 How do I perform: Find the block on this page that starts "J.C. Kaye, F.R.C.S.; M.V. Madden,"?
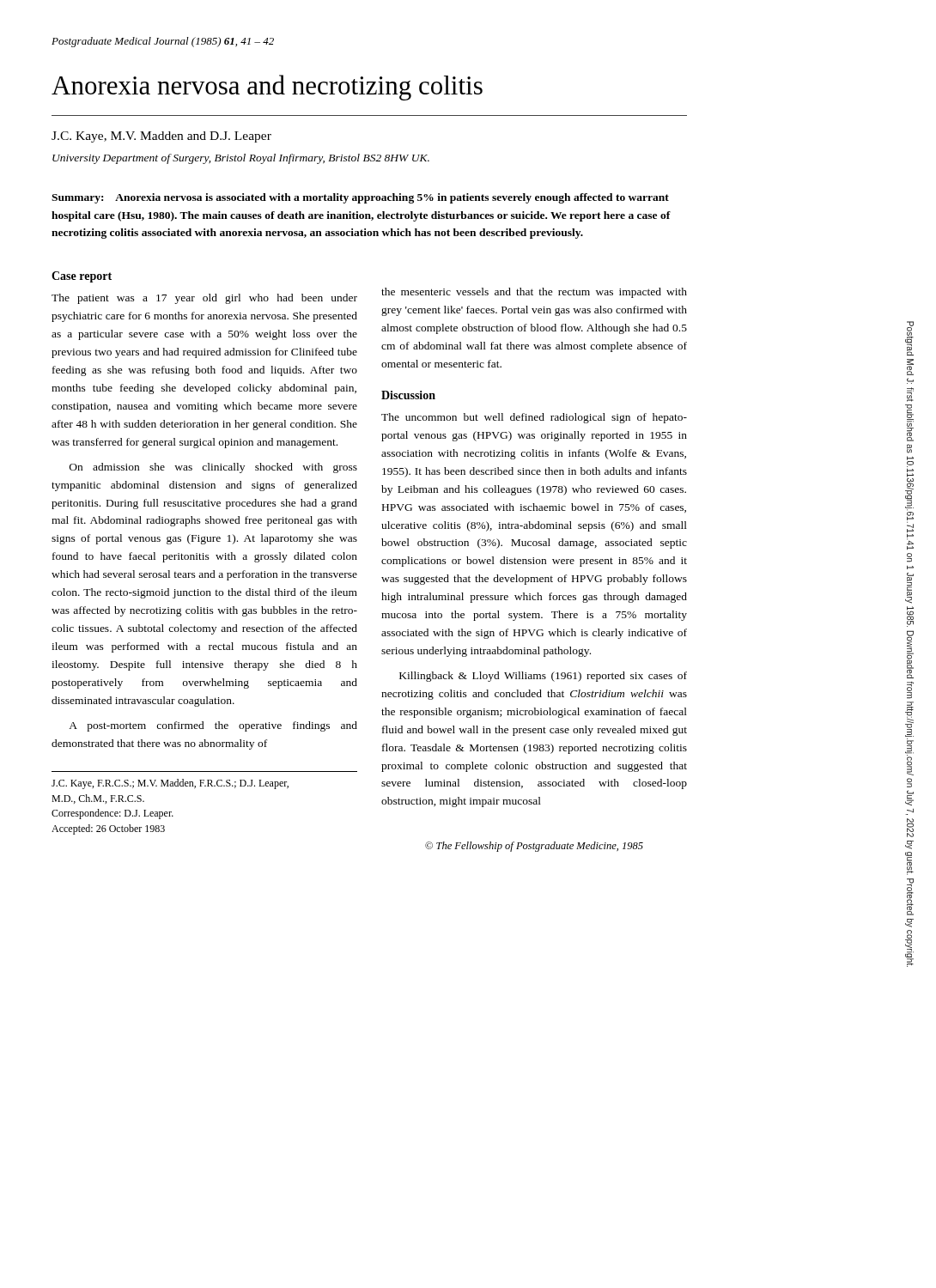(170, 806)
